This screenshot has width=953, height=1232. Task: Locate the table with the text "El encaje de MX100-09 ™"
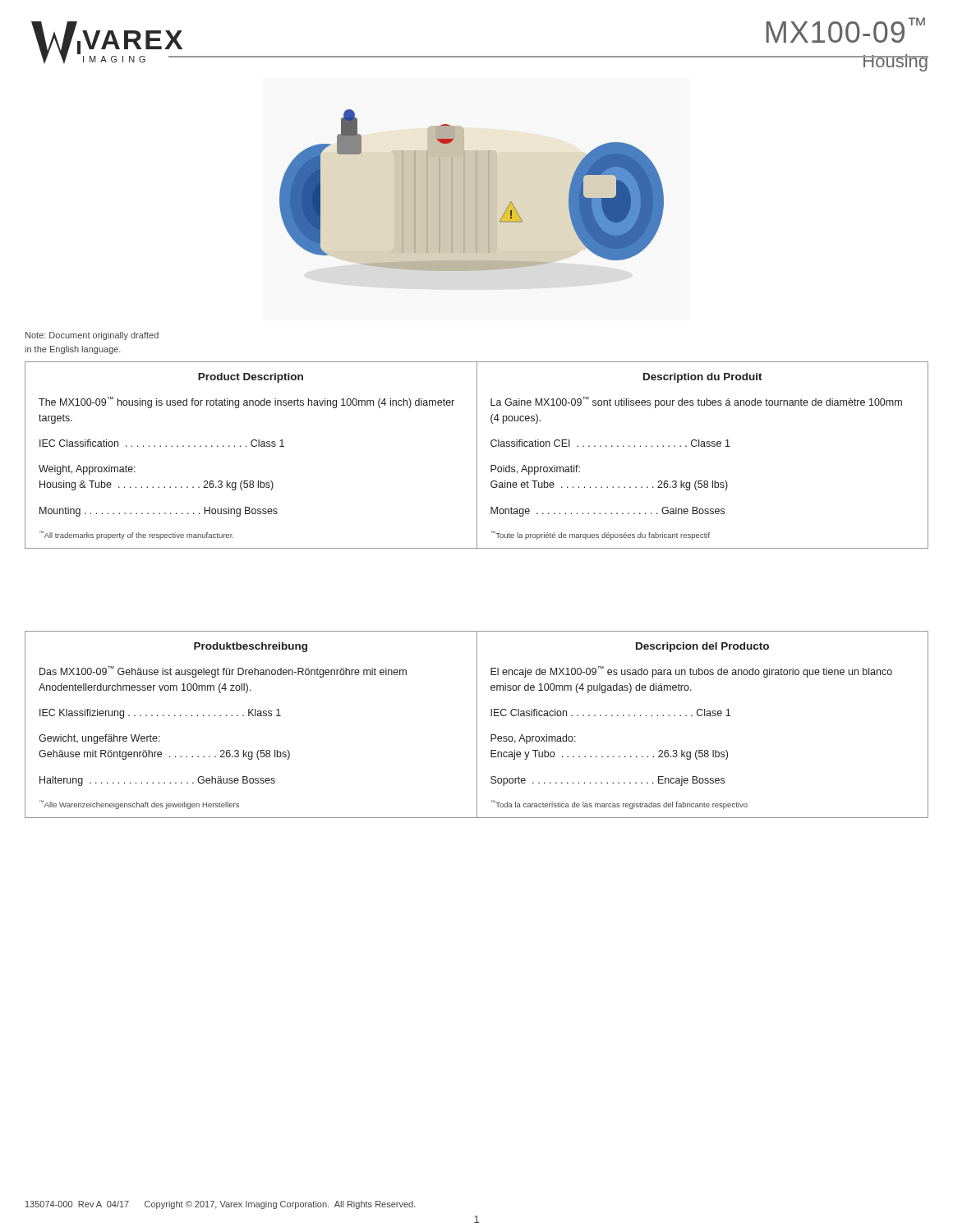point(476,724)
